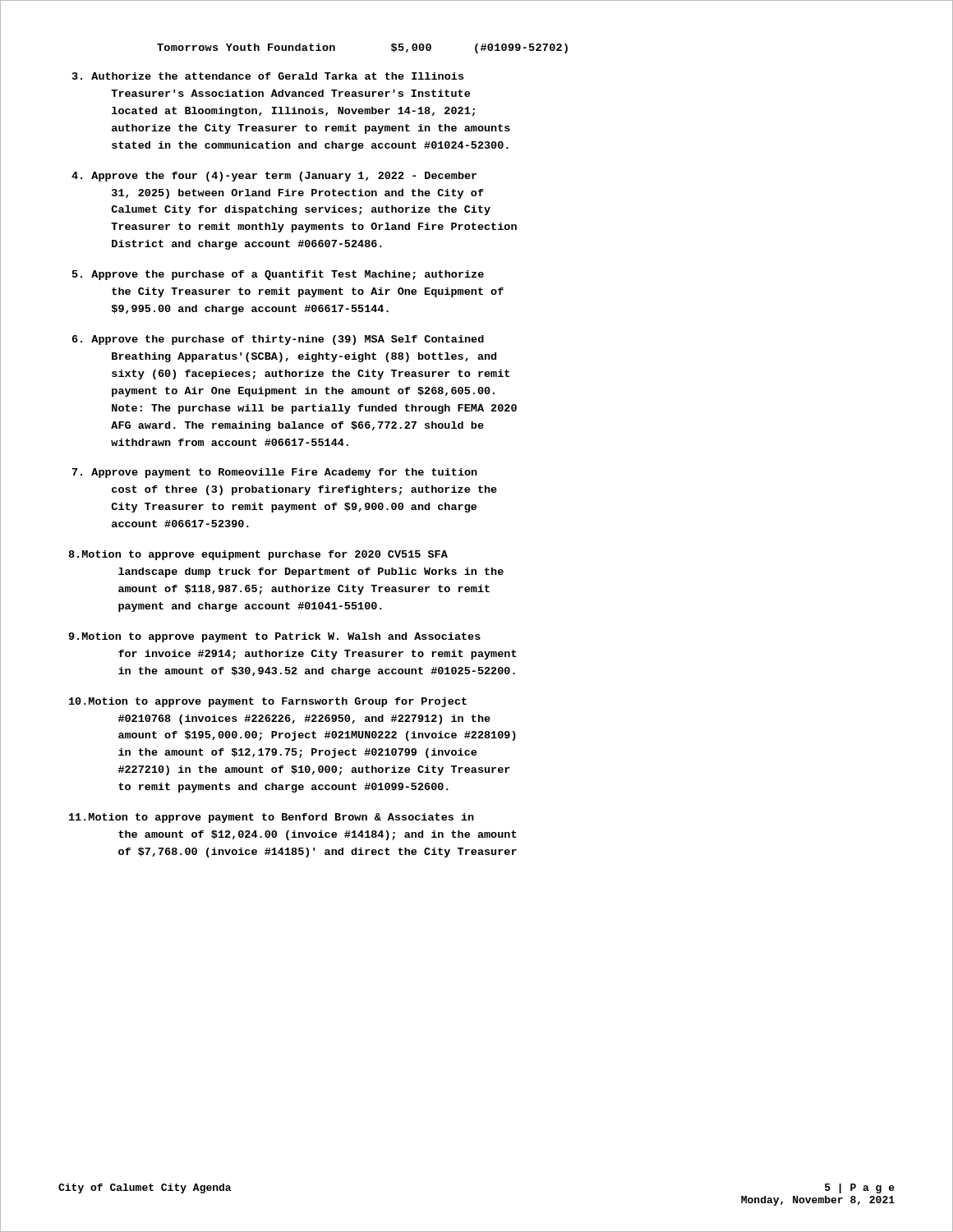
Task: Where is the passage that starts "Tomorrows Youth Foundation $5,000"?
Action: [x=242, y=48]
